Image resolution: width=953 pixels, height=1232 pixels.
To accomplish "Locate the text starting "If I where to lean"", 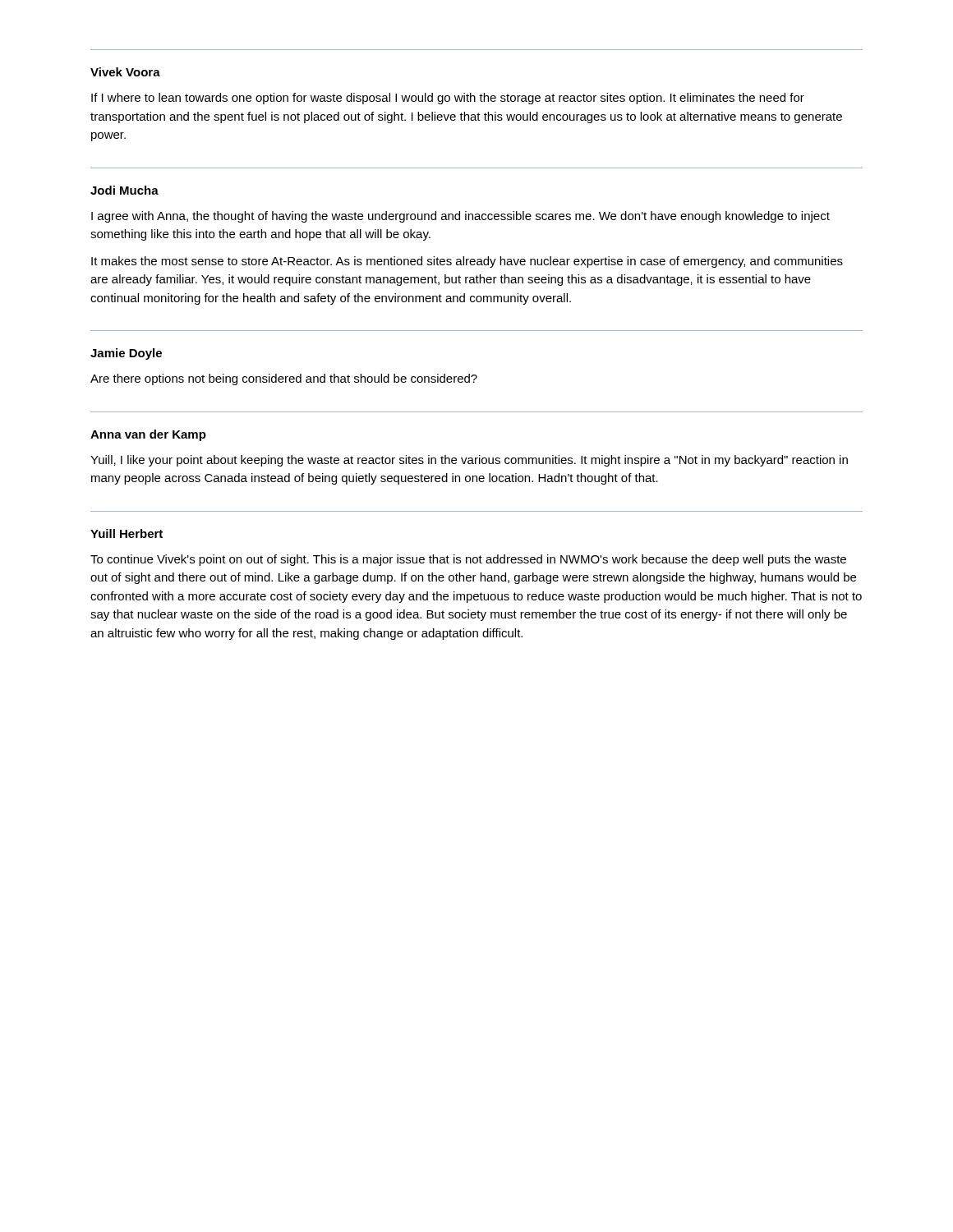I will point(466,116).
